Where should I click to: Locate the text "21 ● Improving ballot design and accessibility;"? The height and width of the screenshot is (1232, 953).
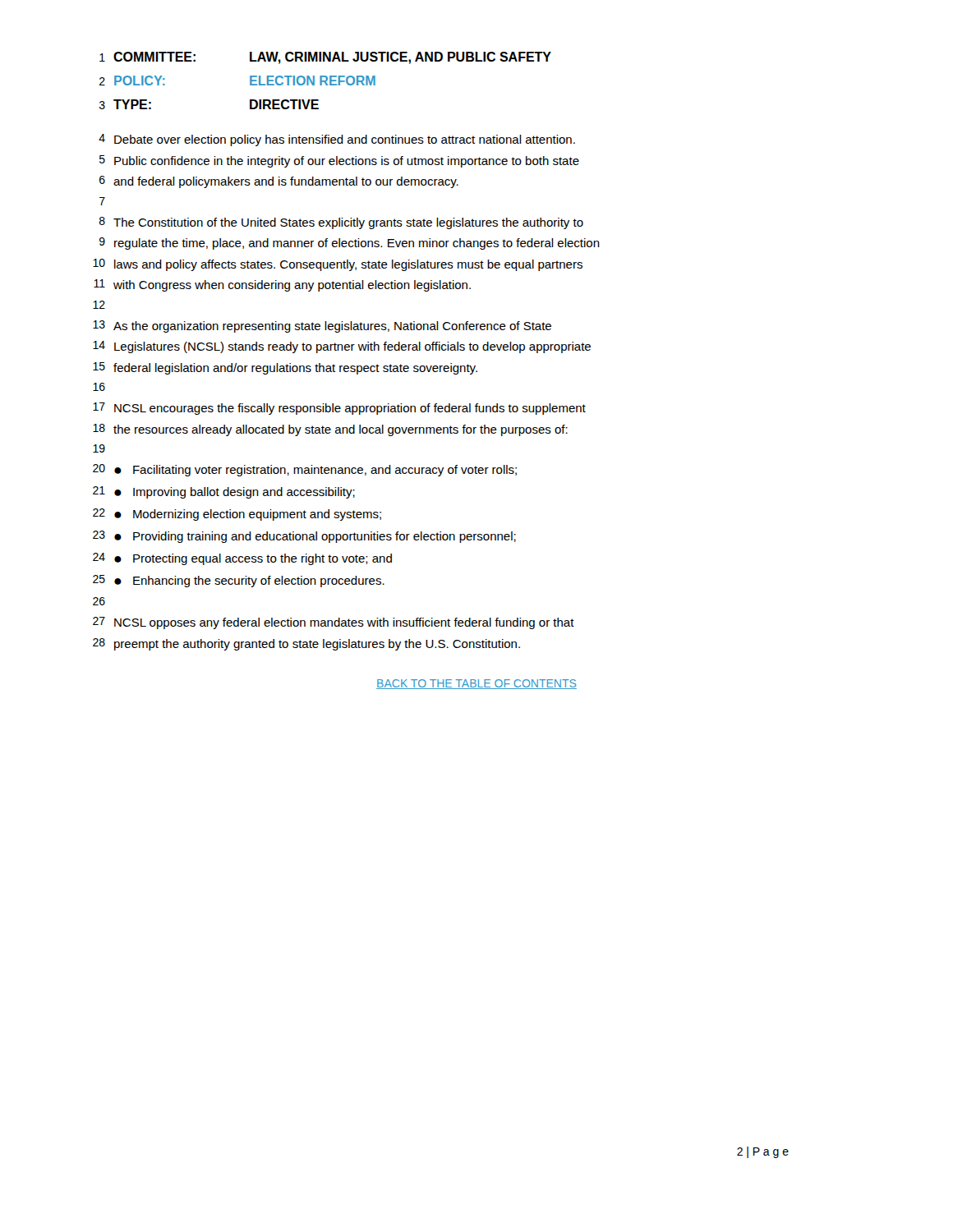click(224, 492)
